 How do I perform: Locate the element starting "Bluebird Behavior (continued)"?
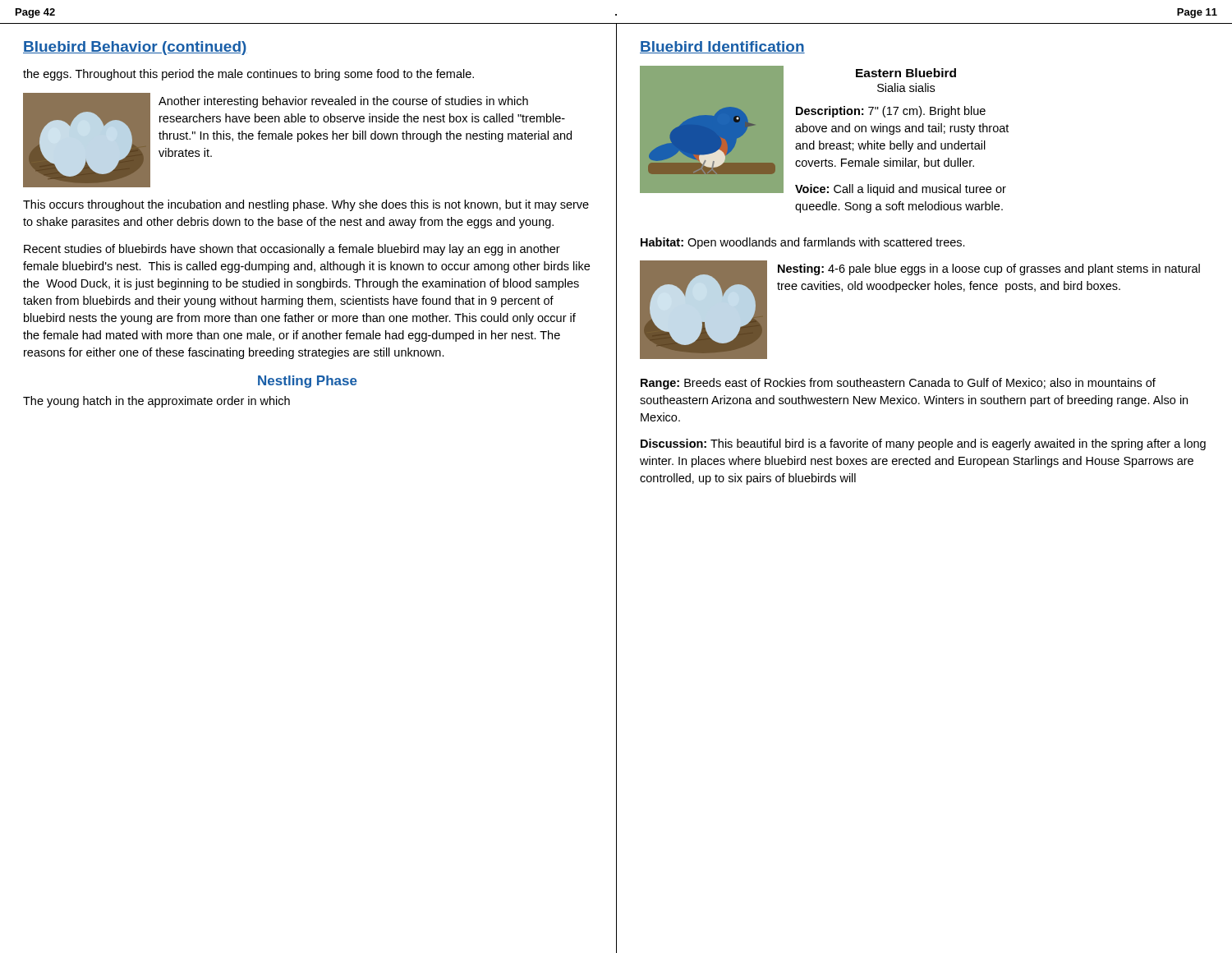tap(135, 46)
